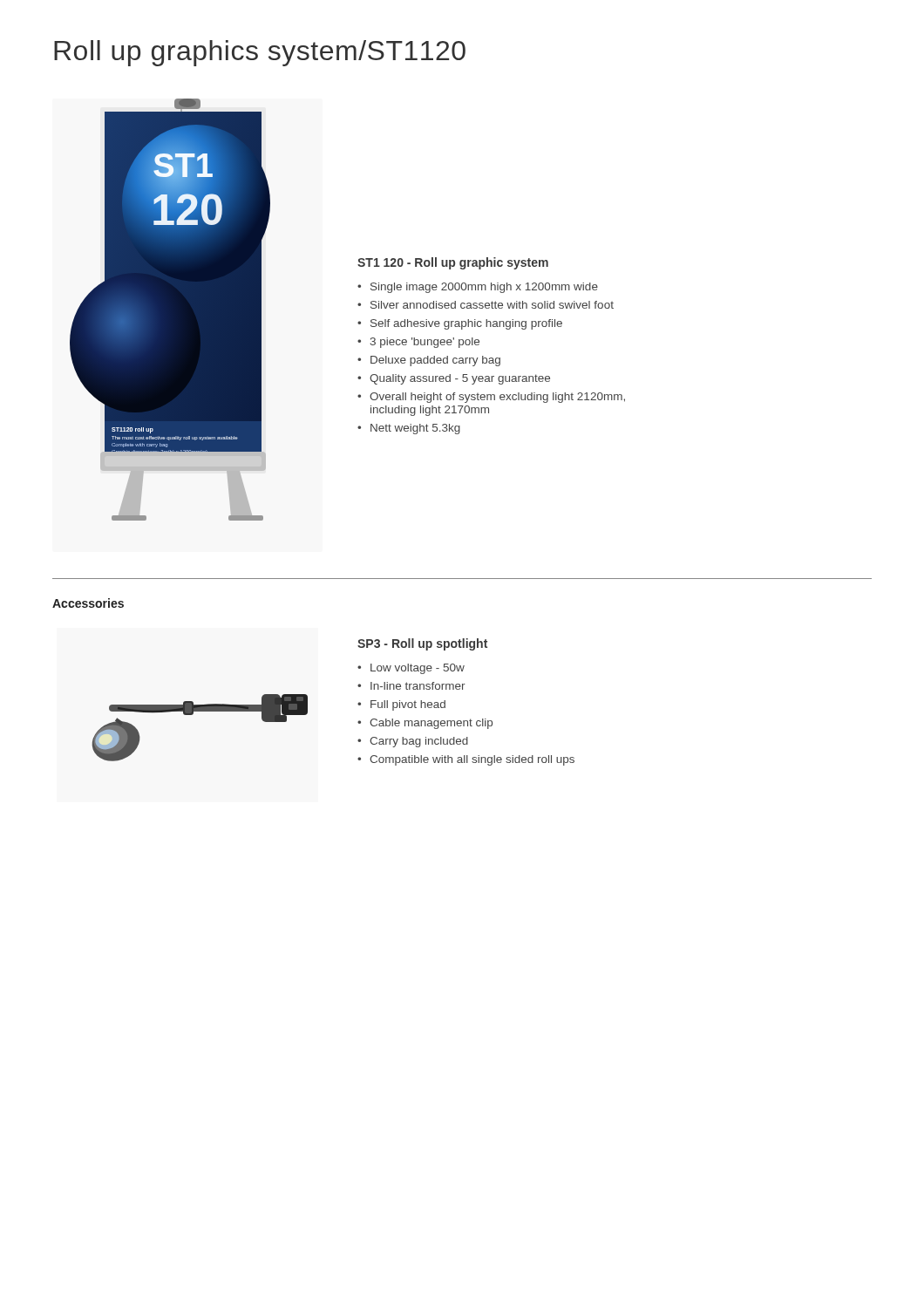Find "3 piece 'bungee' pole" on this page
Screen dimensions: 1308x924
click(425, 341)
